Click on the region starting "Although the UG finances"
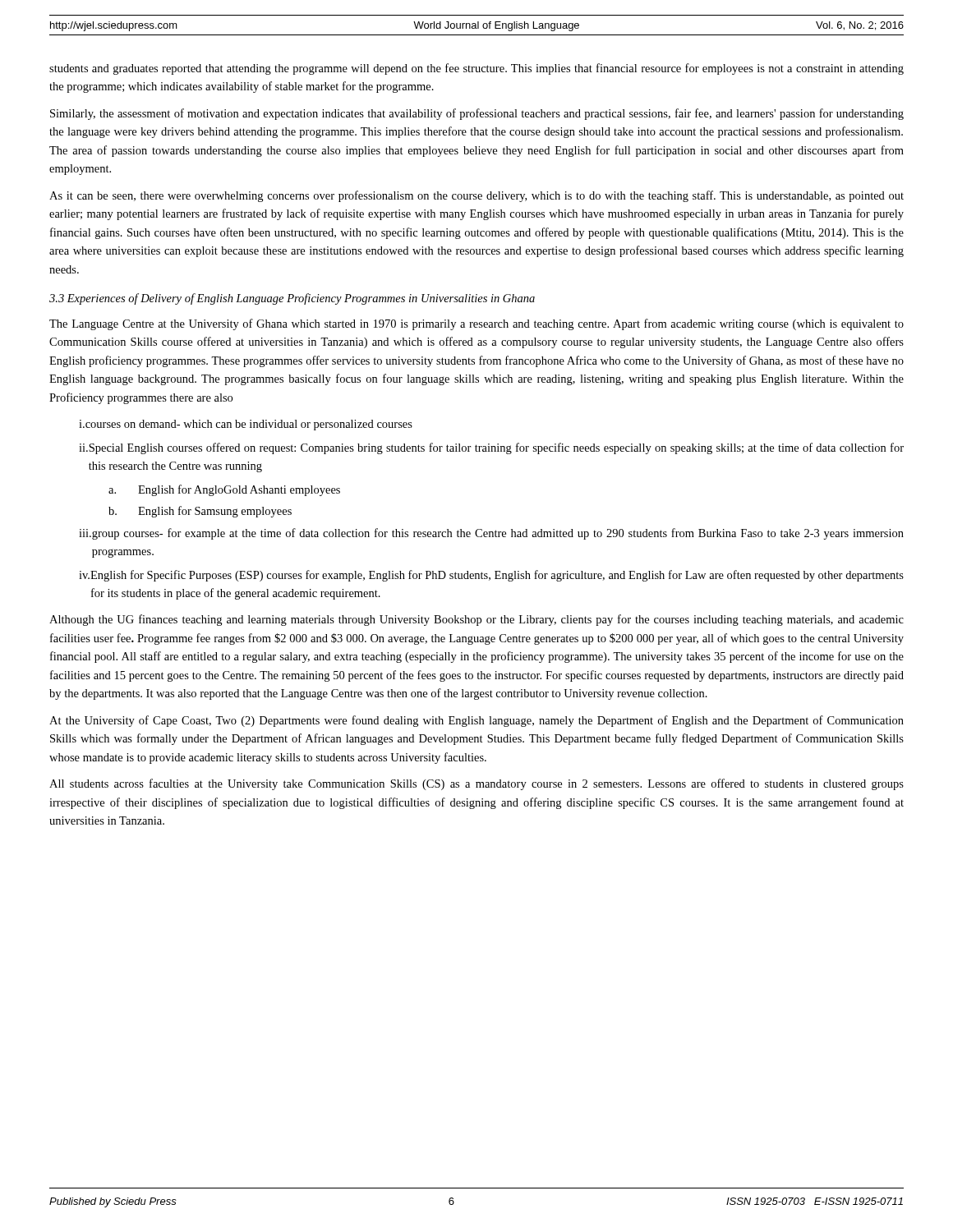The width and height of the screenshot is (953, 1232). (x=476, y=657)
